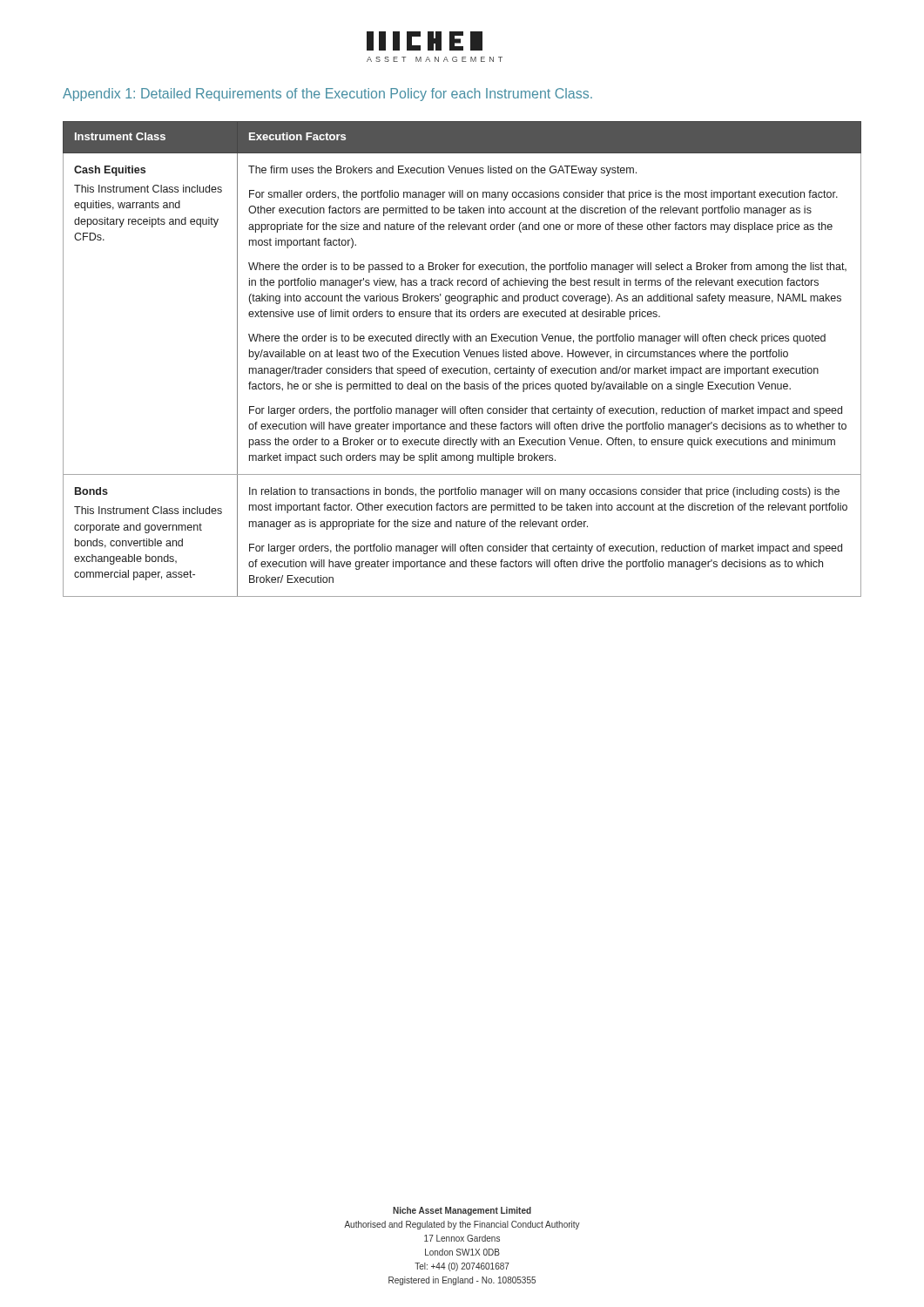Image resolution: width=924 pixels, height=1307 pixels.
Task: Find the table that mentions "The firm uses the"
Action: coord(462,359)
